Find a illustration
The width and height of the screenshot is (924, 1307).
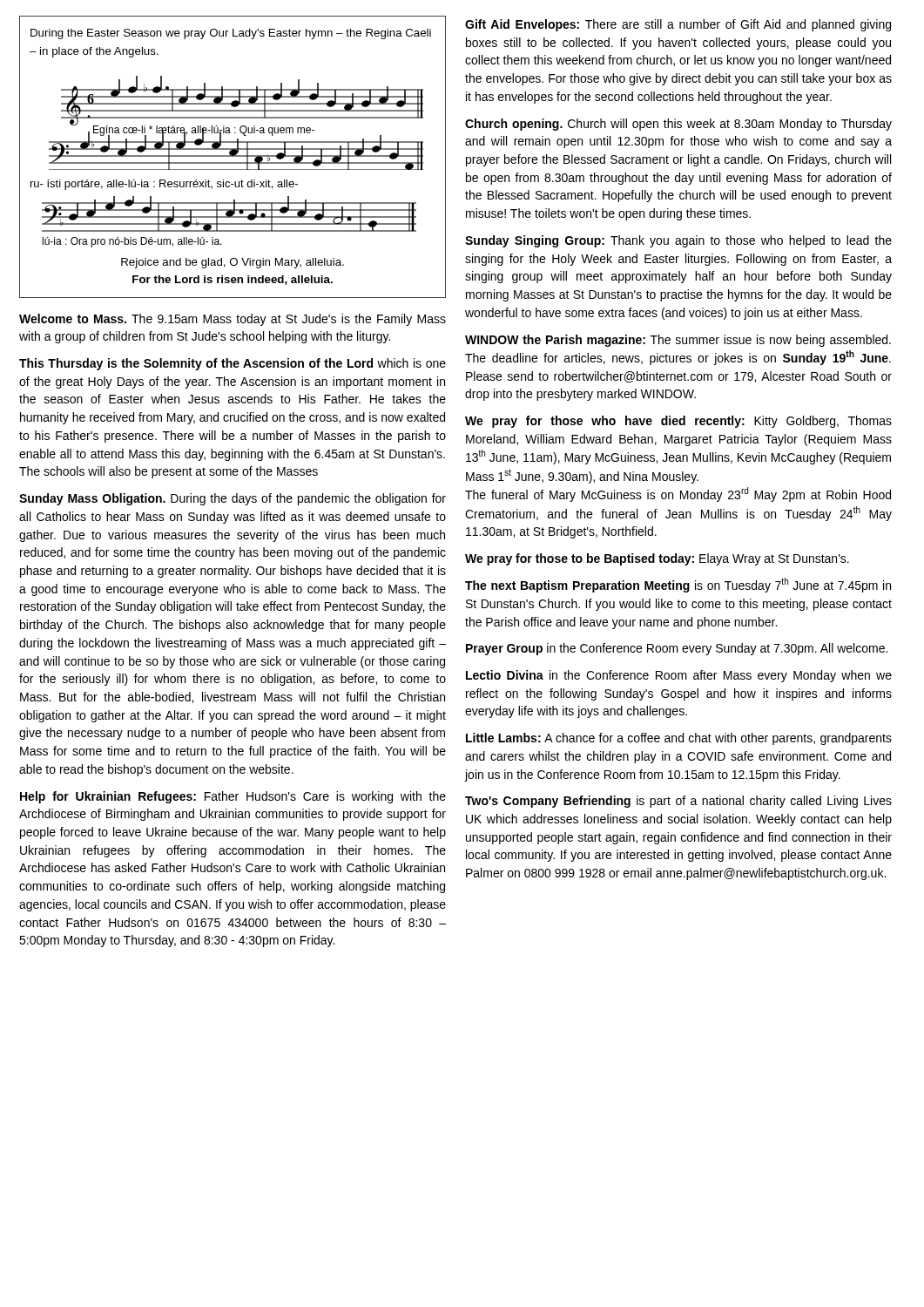click(233, 157)
